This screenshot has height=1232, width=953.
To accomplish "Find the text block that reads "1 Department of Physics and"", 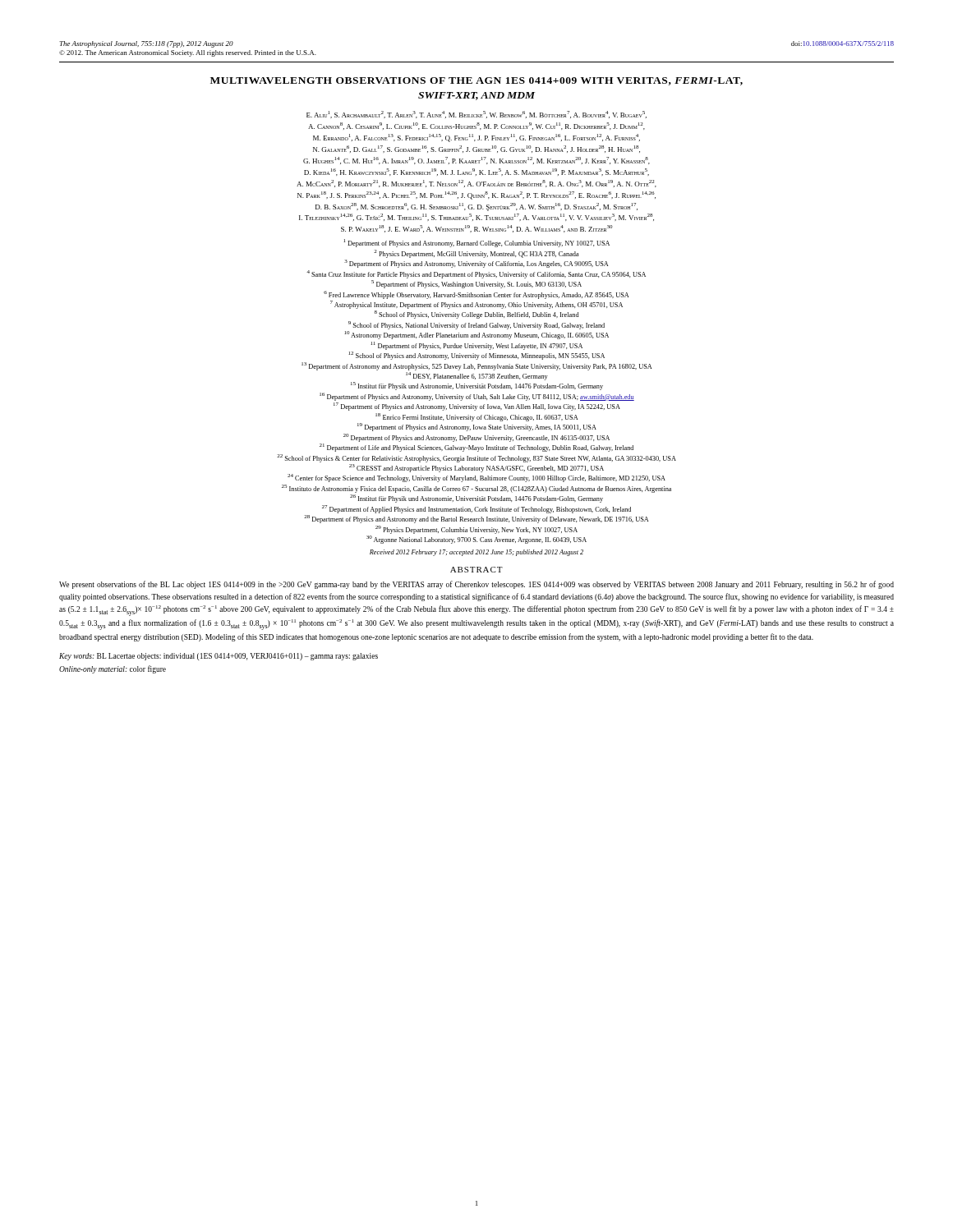I will click(476, 391).
